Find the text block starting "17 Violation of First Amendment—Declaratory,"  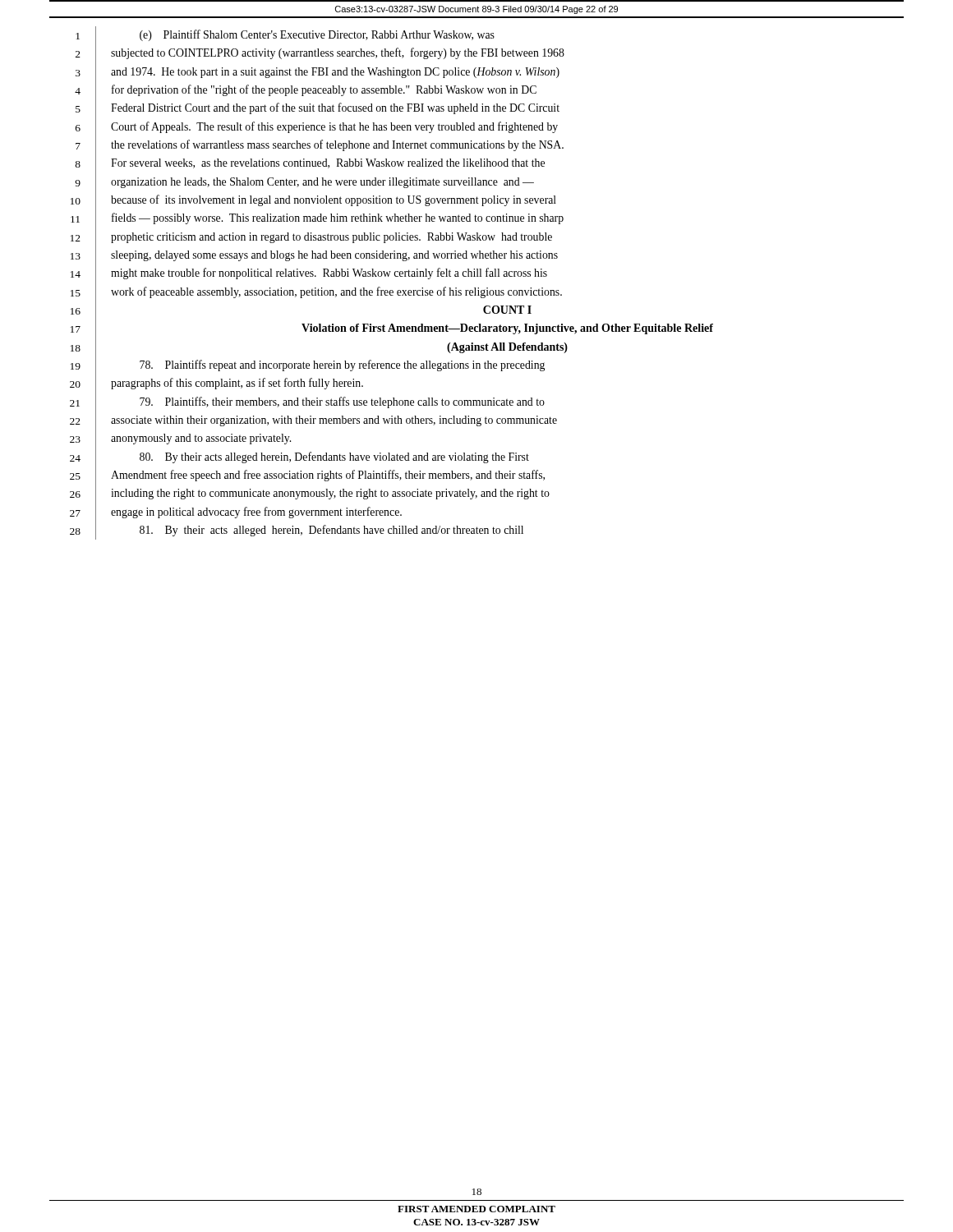476,329
